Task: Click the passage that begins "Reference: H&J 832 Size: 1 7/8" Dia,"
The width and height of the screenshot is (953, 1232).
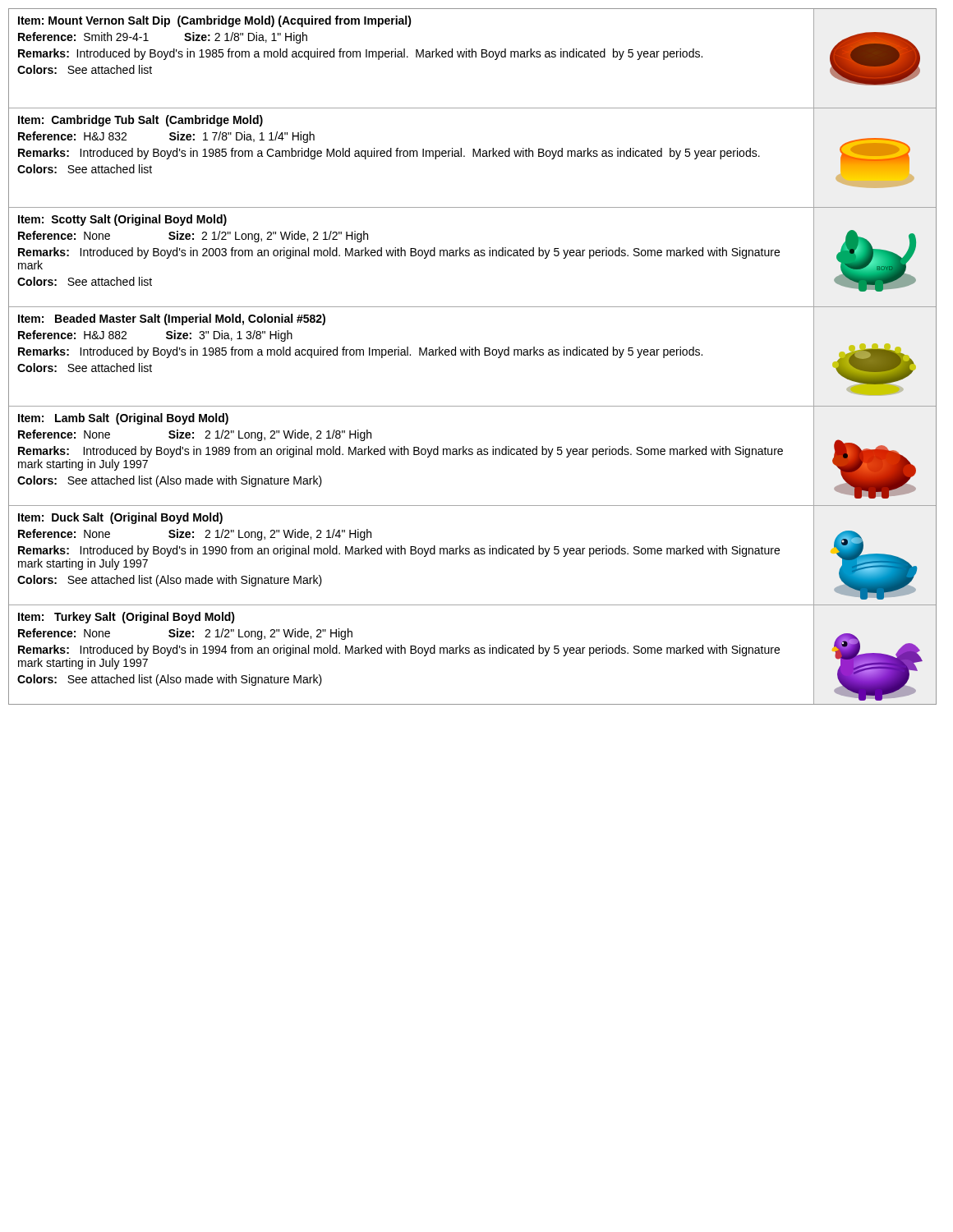Action: pos(166,136)
